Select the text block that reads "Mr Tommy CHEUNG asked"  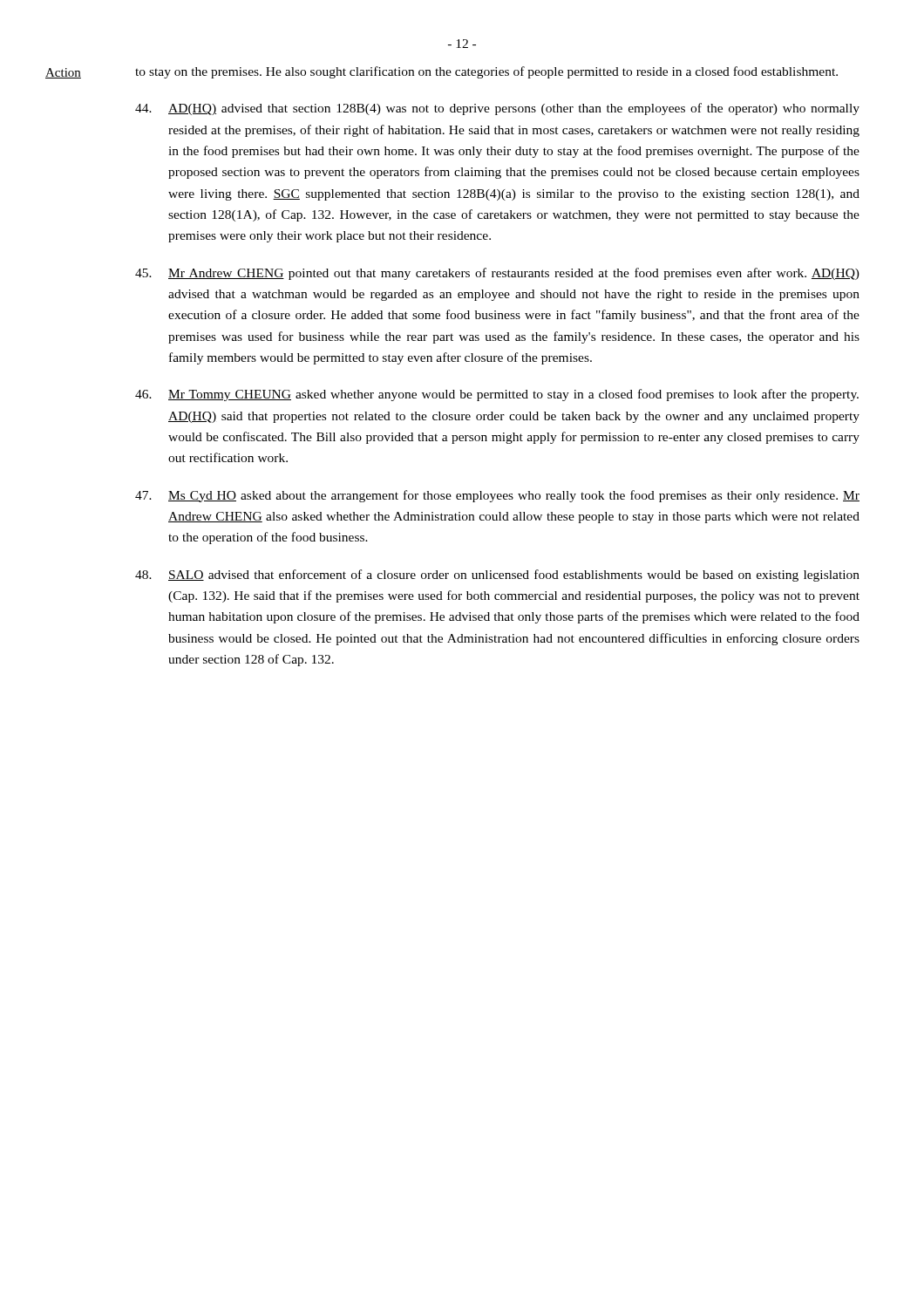(497, 426)
